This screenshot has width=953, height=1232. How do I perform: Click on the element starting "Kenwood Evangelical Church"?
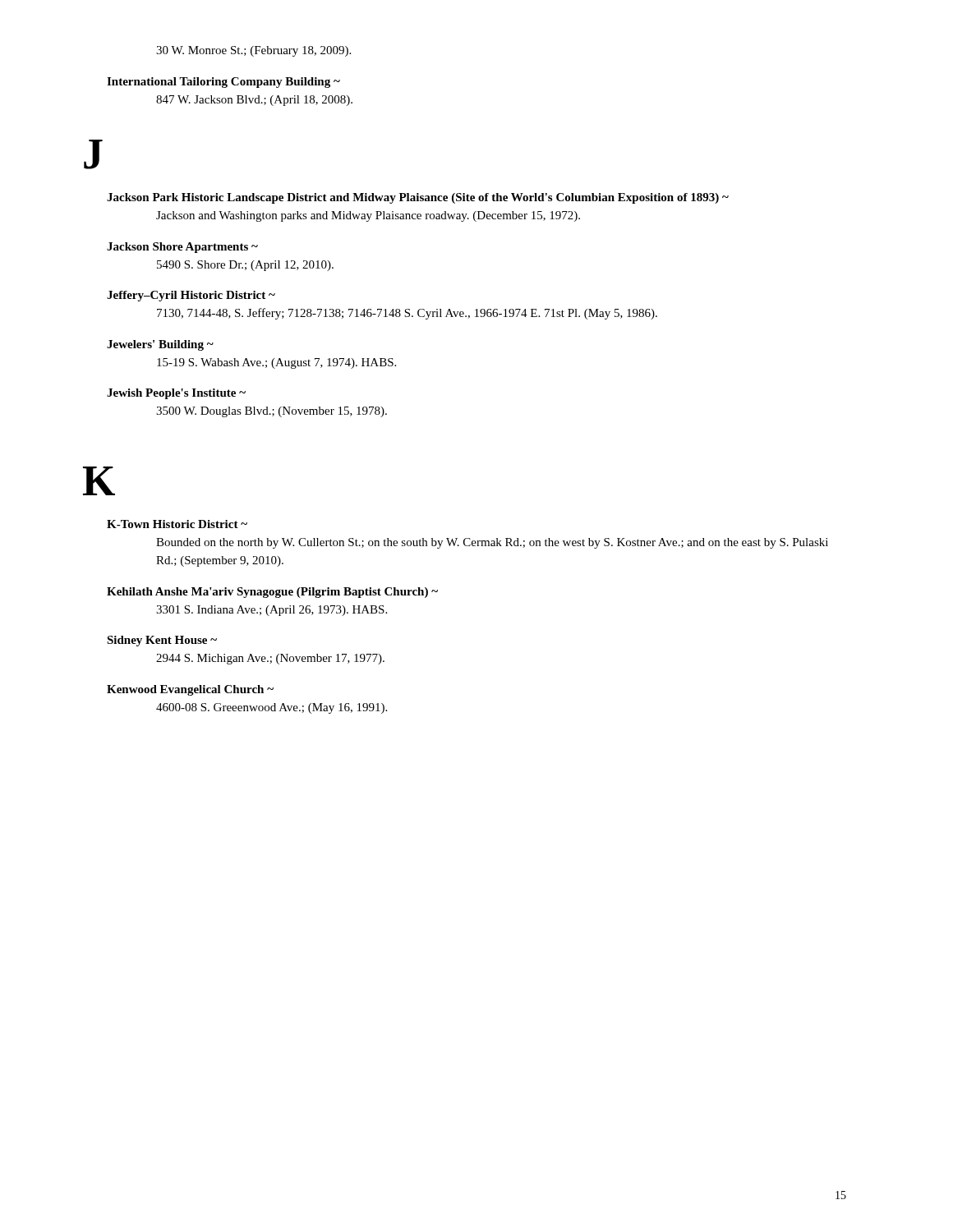(x=190, y=690)
